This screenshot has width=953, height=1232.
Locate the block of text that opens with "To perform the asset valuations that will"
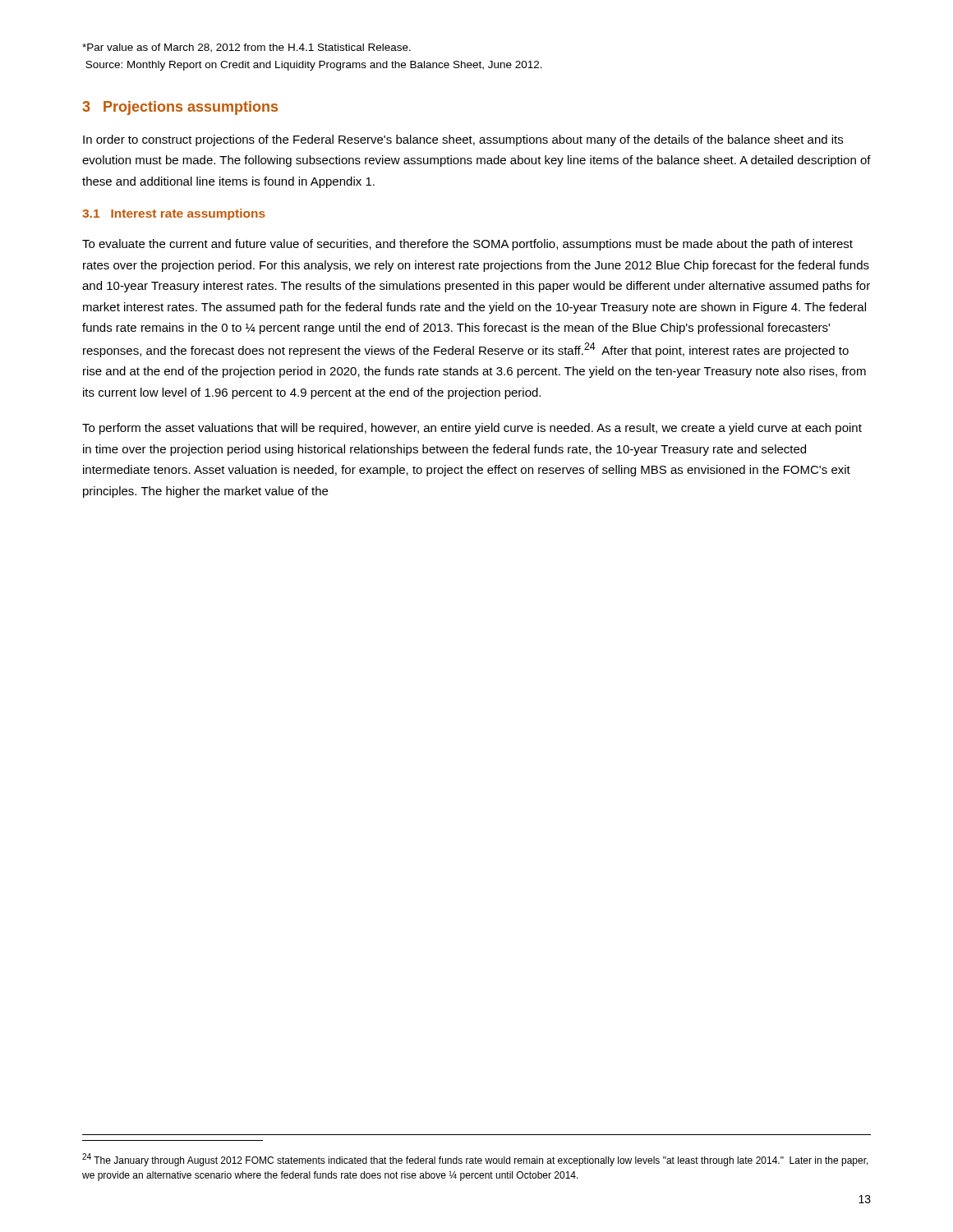coord(476,459)
